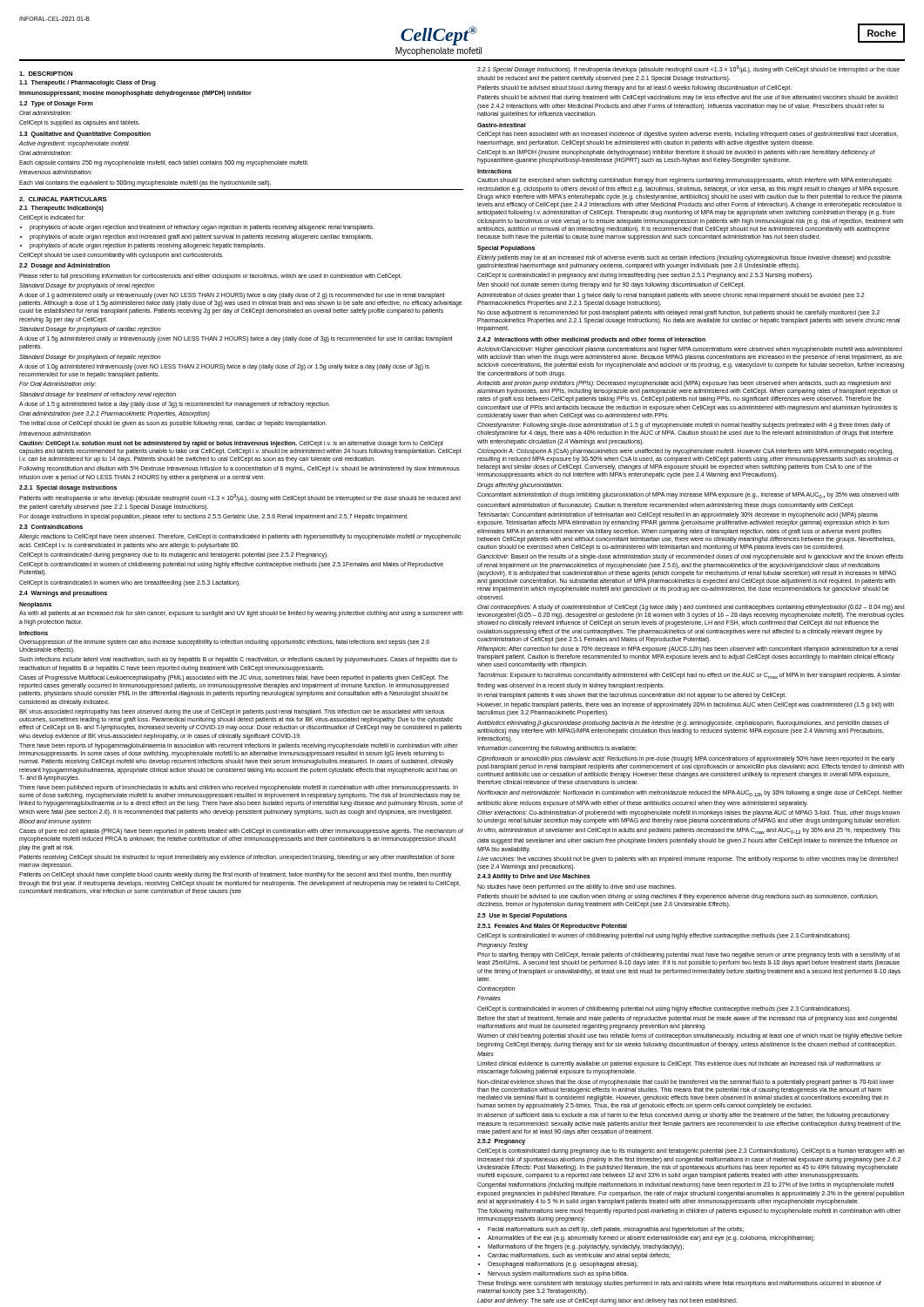924x1307 pixels.
Task: Click the passage that begins "5 Use in Special Populations 2.5.1 Females And"
Action: (691, 1109)
